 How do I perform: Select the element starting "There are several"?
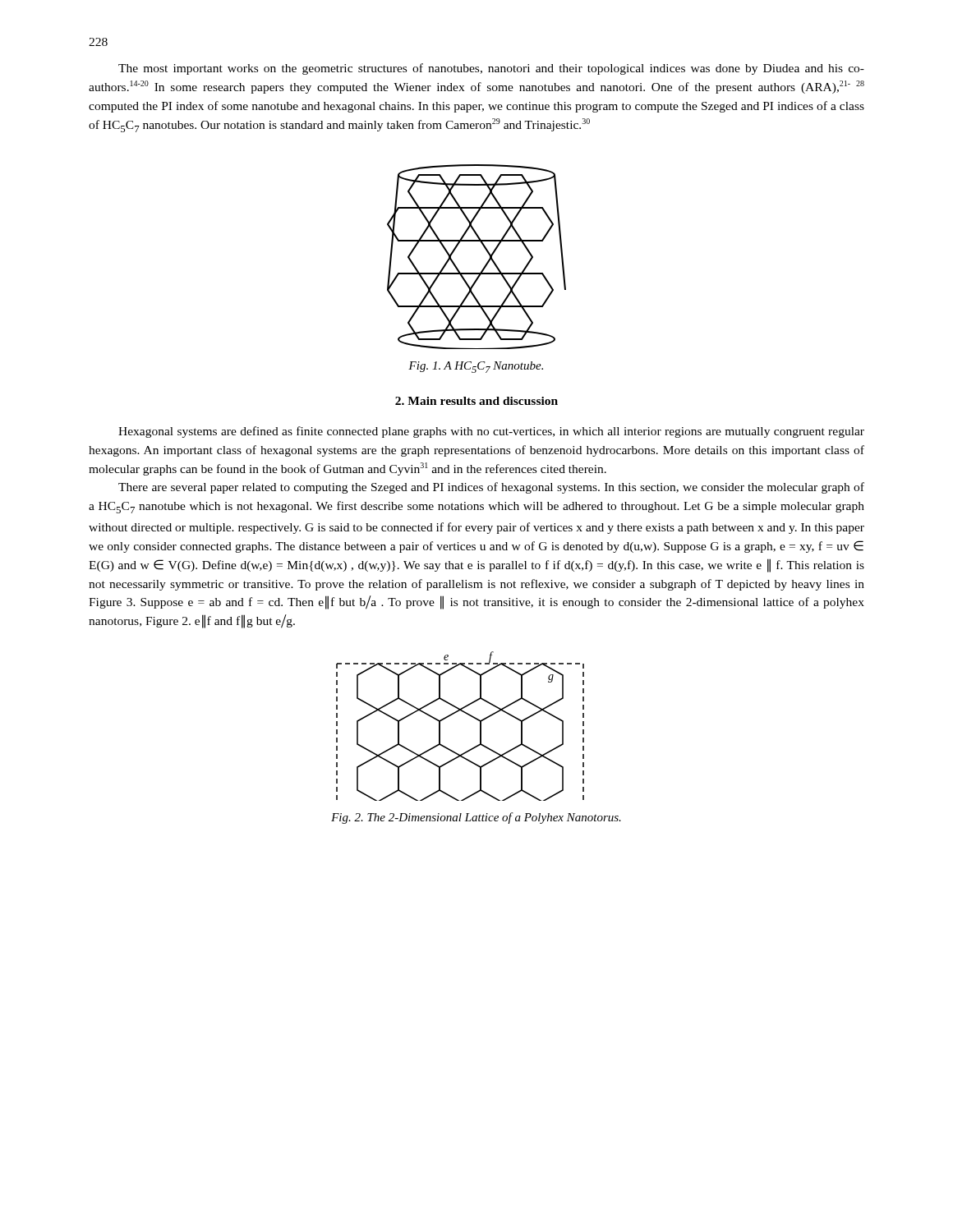click(x=476, y=554)
